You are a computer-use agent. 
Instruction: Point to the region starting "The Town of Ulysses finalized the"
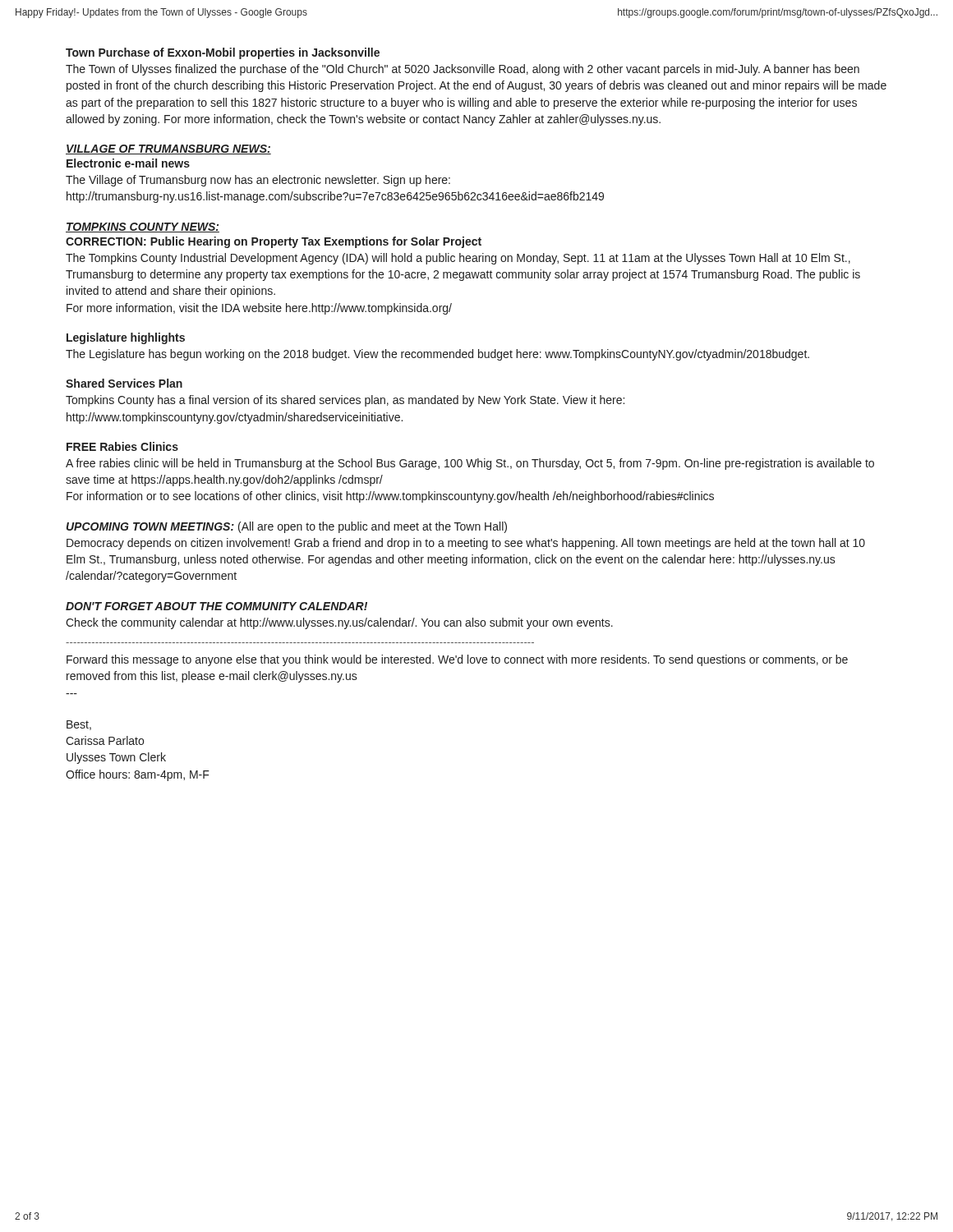pyautogui.click(x=476, y=94)
